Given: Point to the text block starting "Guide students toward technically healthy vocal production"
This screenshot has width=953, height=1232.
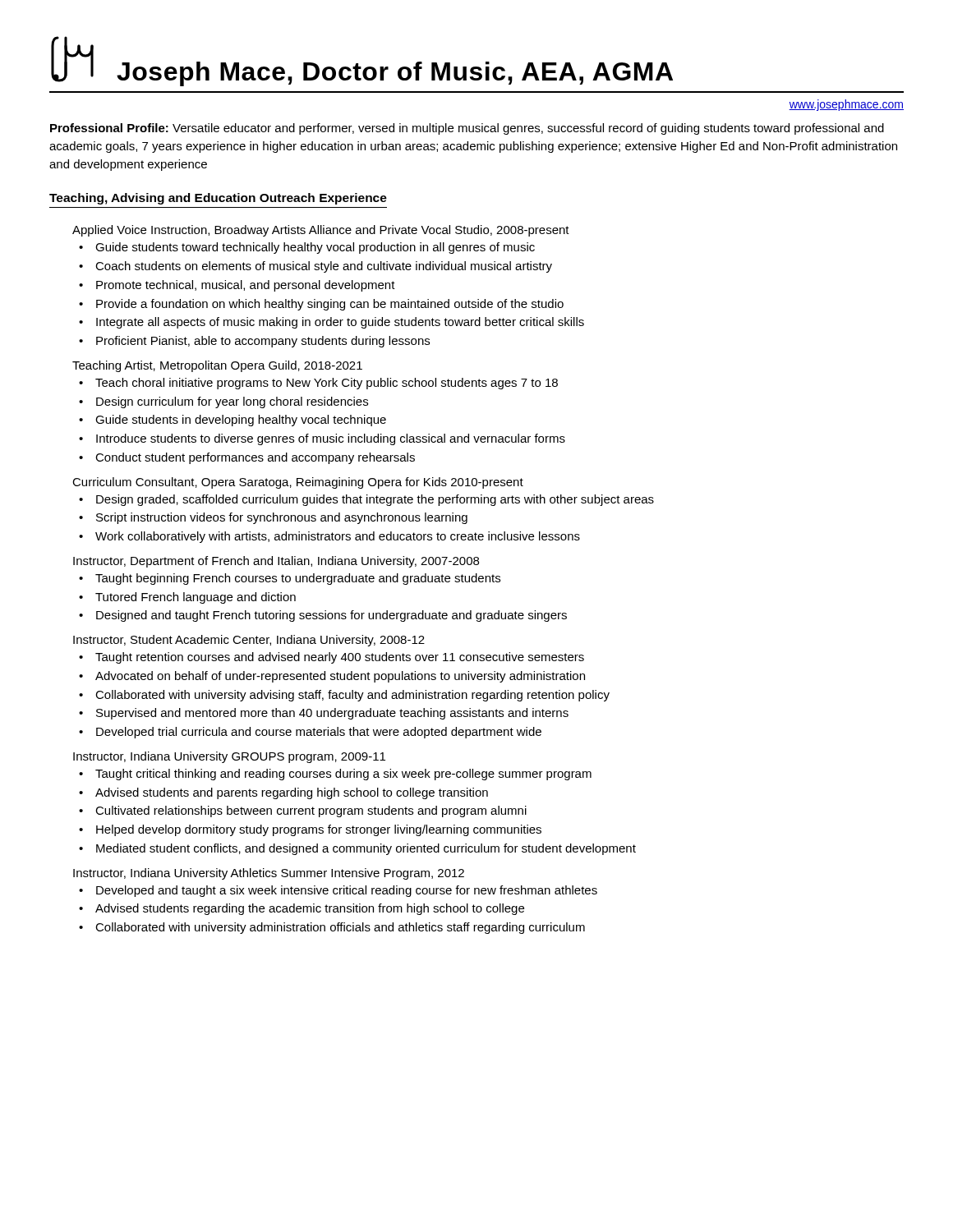Looking at the screenshot, I should (315, 247).
